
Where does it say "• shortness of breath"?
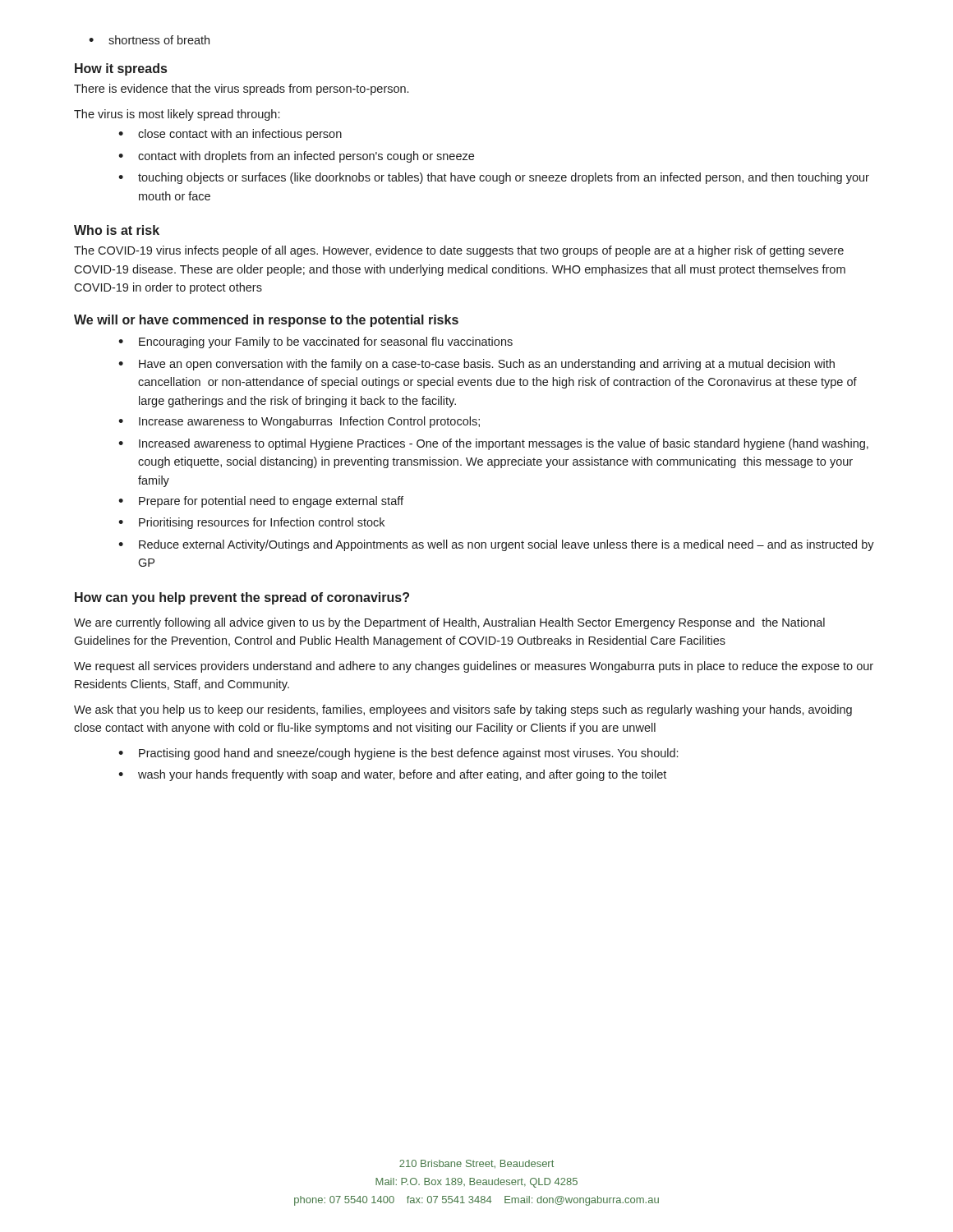click(149, 40)
